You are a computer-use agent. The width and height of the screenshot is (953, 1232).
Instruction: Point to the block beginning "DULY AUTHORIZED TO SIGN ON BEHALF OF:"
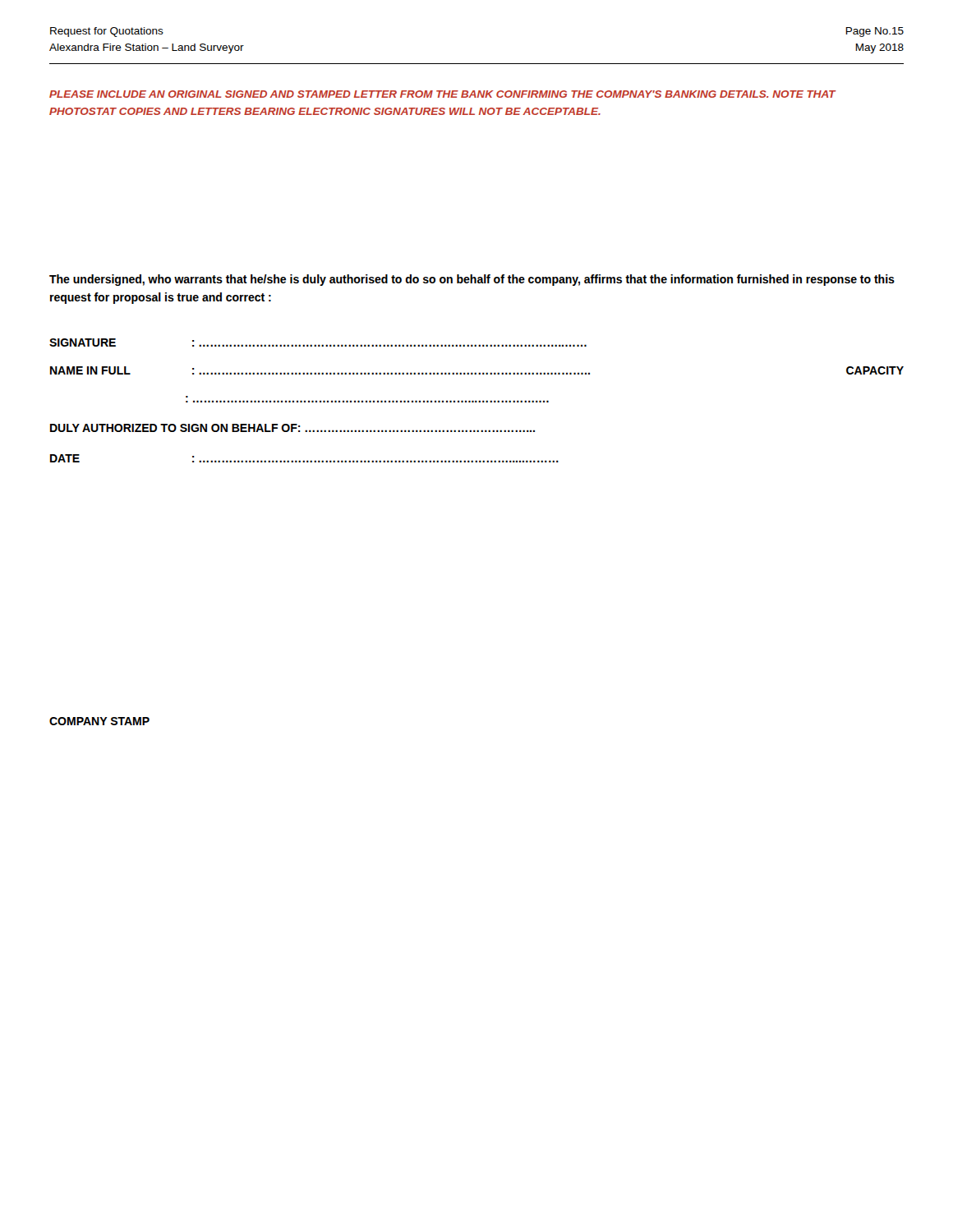click(x=292, y=428)
